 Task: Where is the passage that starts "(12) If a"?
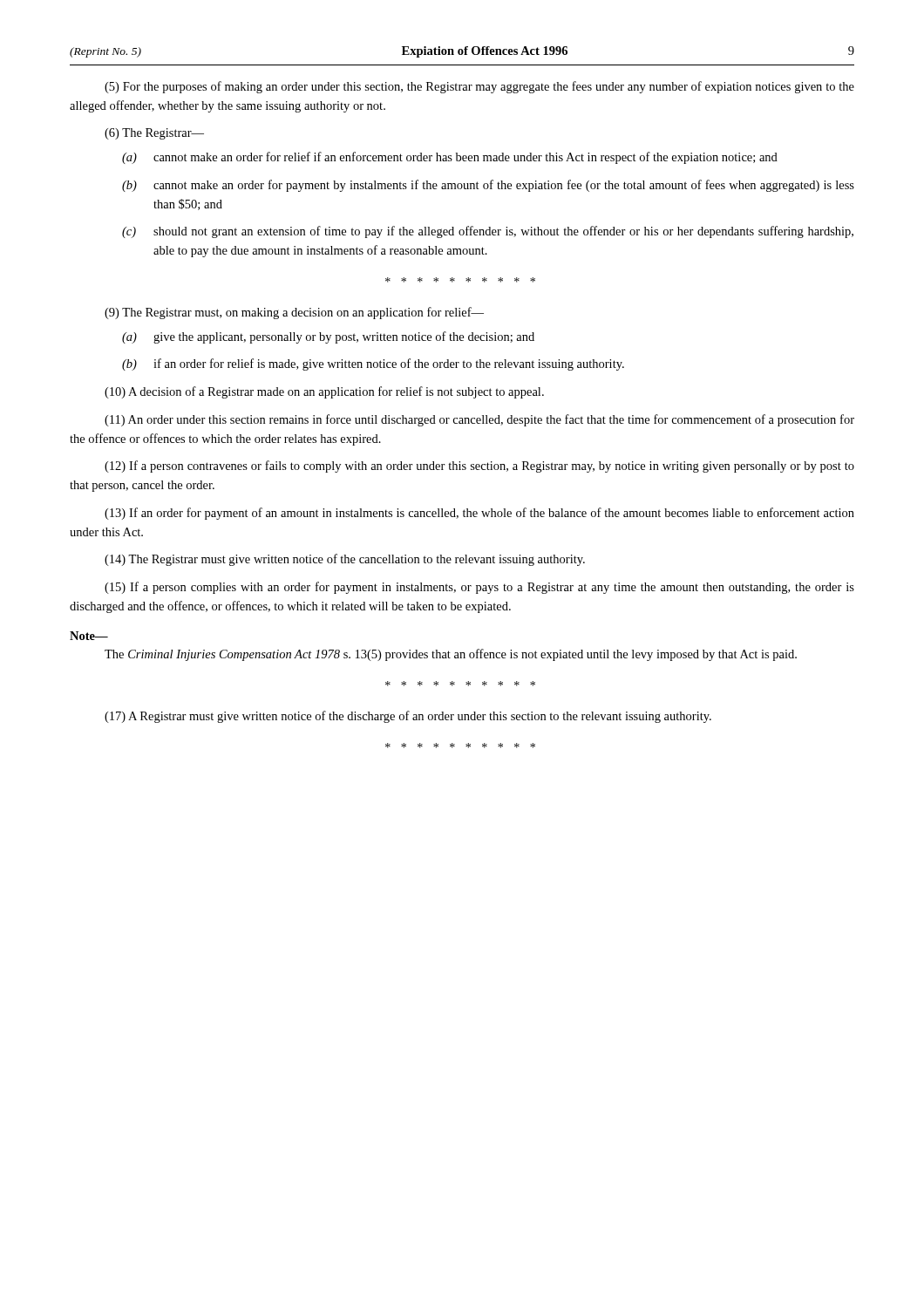[462, 475]
